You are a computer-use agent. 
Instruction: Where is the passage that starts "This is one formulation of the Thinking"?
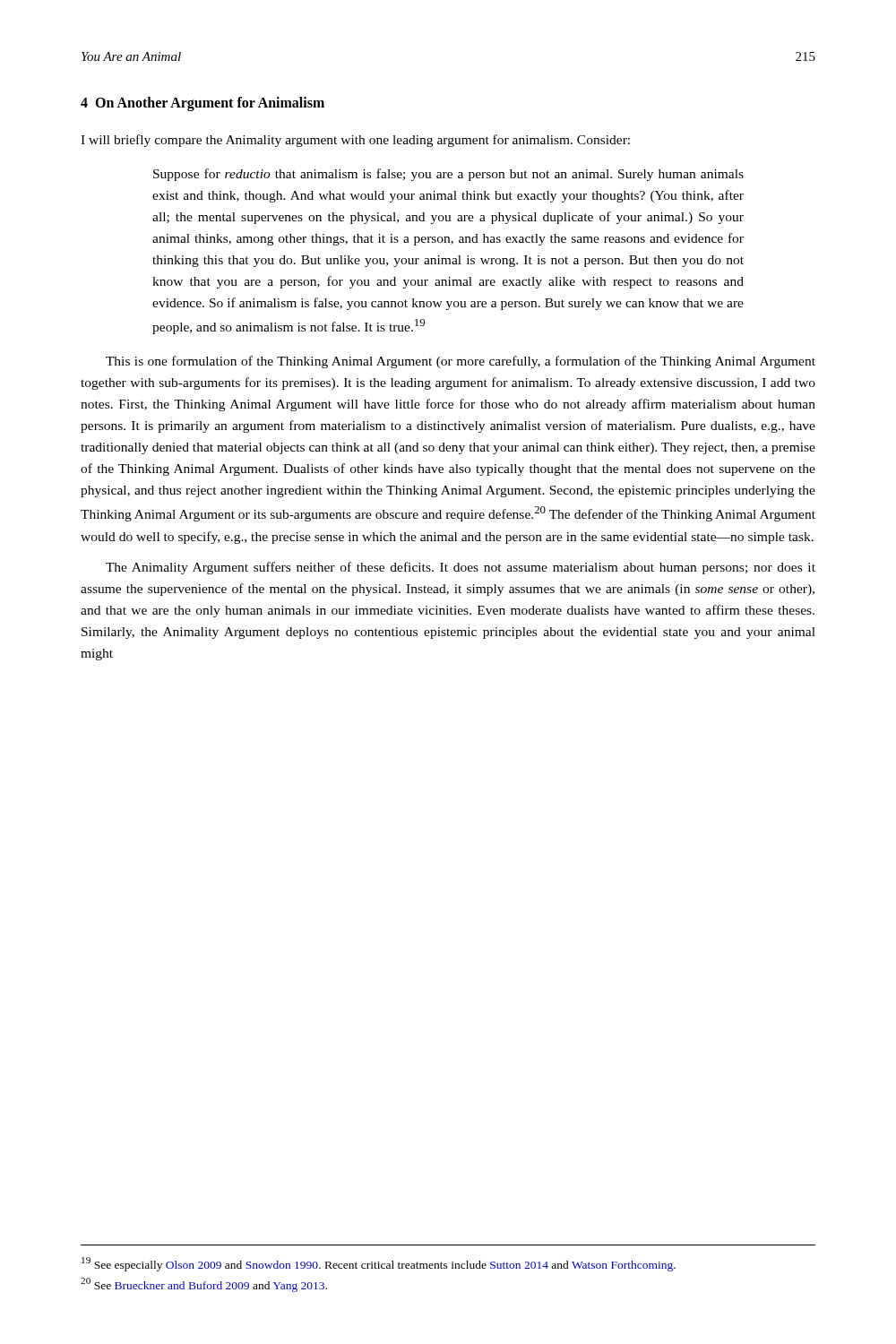coord(448,448)
